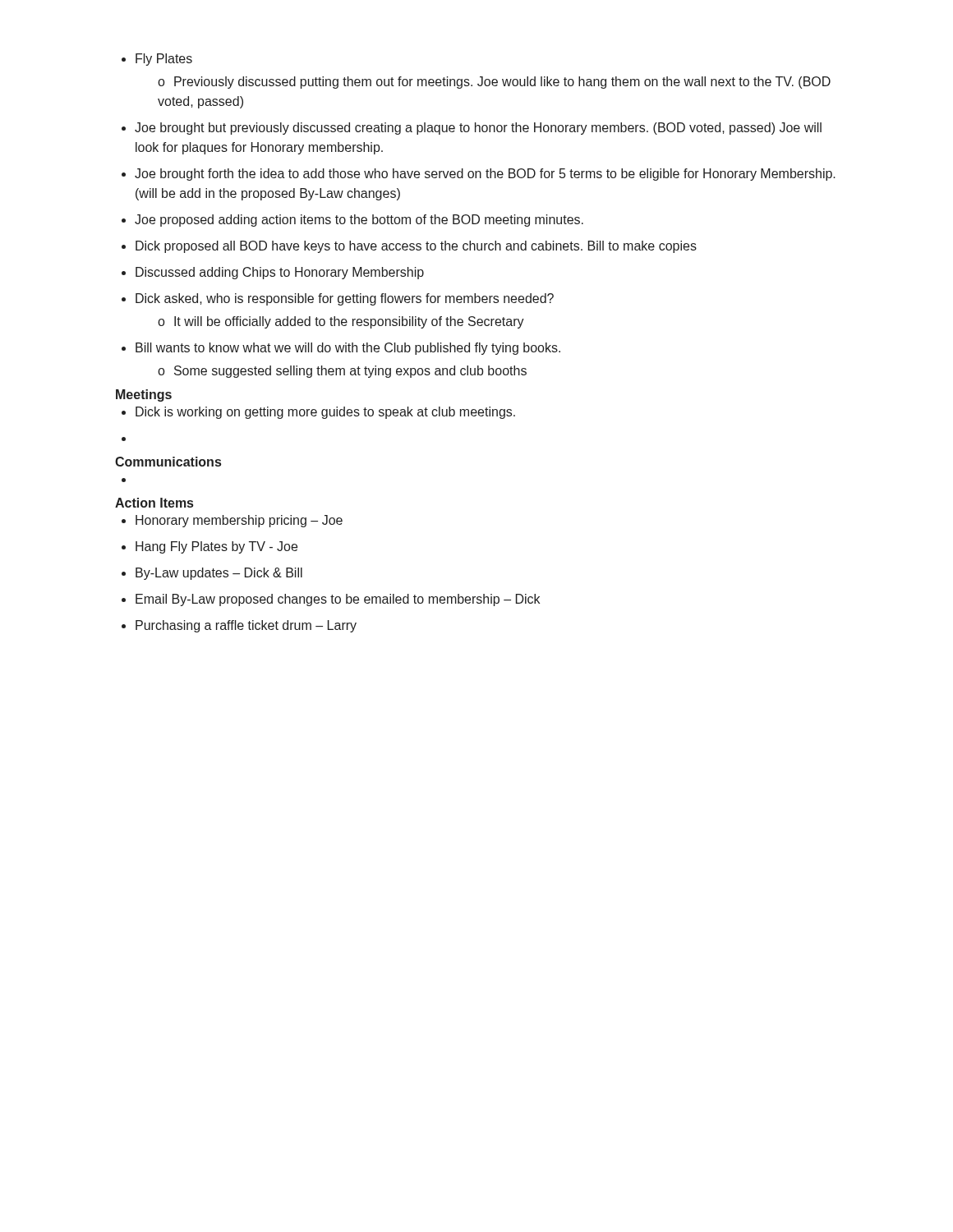The image size is (953, 1232).
Task: Locate the region starting "Email By-Law proposed changes to be emailed to"
Action: click(x=476, y=600)
